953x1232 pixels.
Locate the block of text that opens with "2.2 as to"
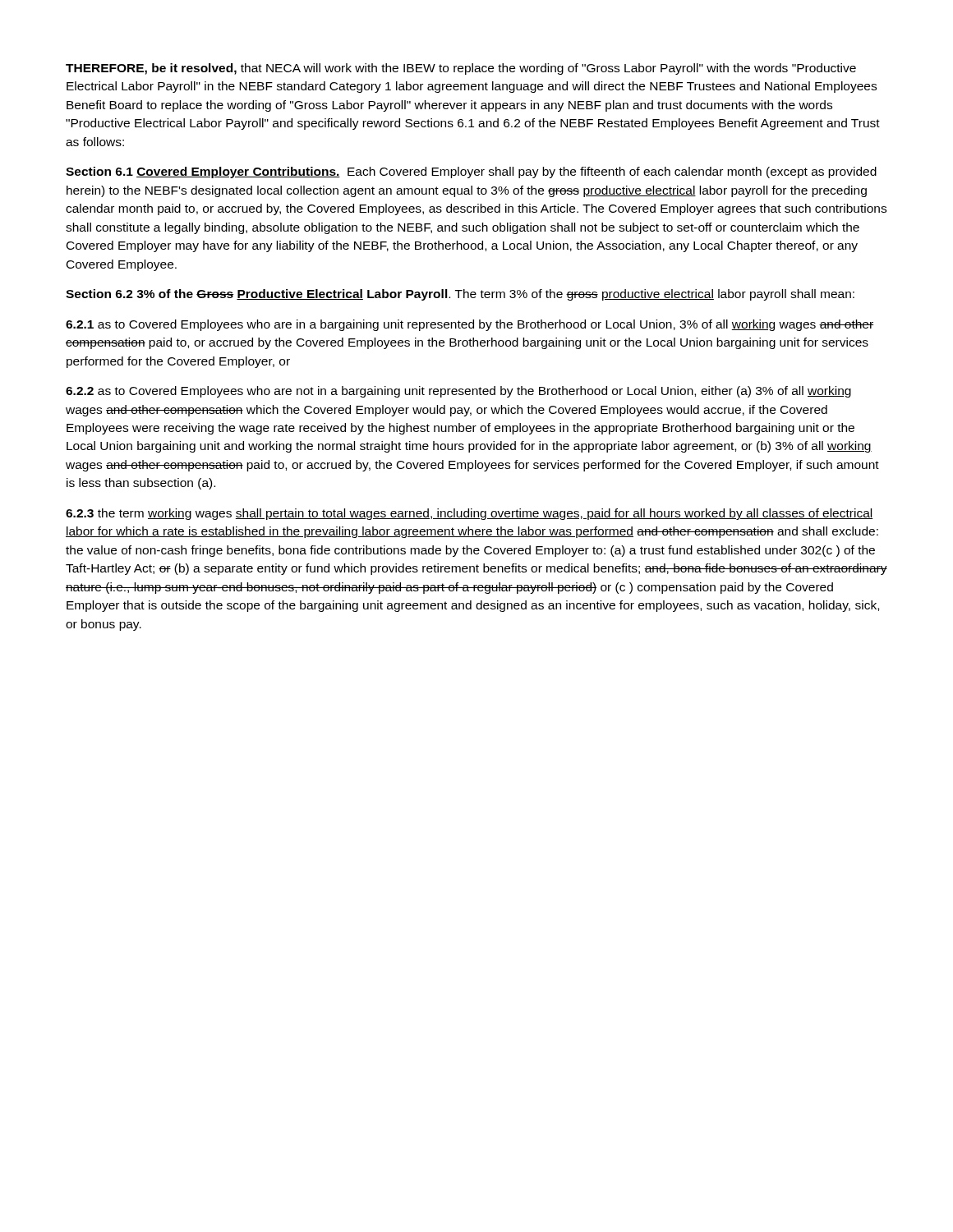(472, 437)
